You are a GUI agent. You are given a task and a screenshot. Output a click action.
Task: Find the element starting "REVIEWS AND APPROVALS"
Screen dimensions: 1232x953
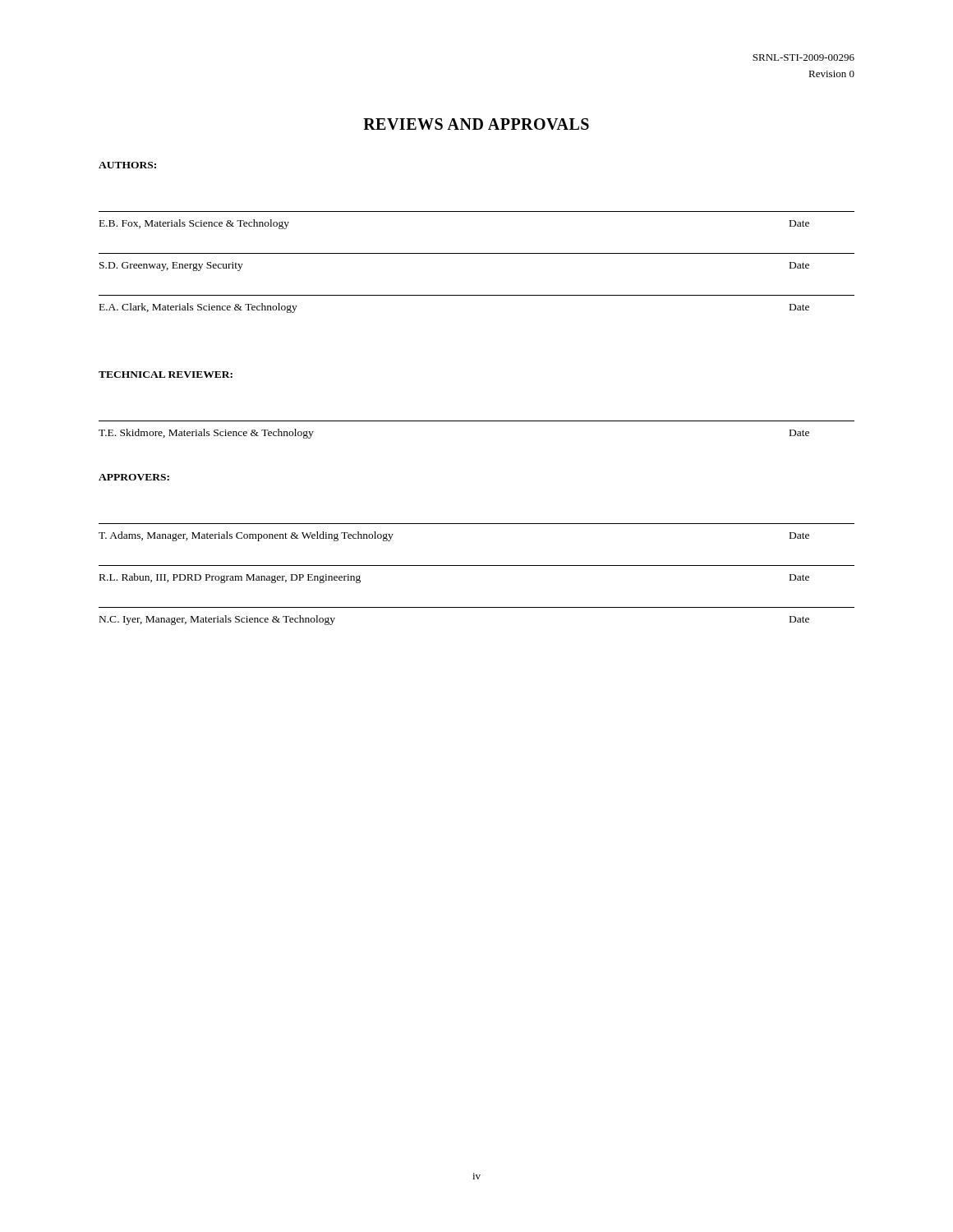click(476, 124)
